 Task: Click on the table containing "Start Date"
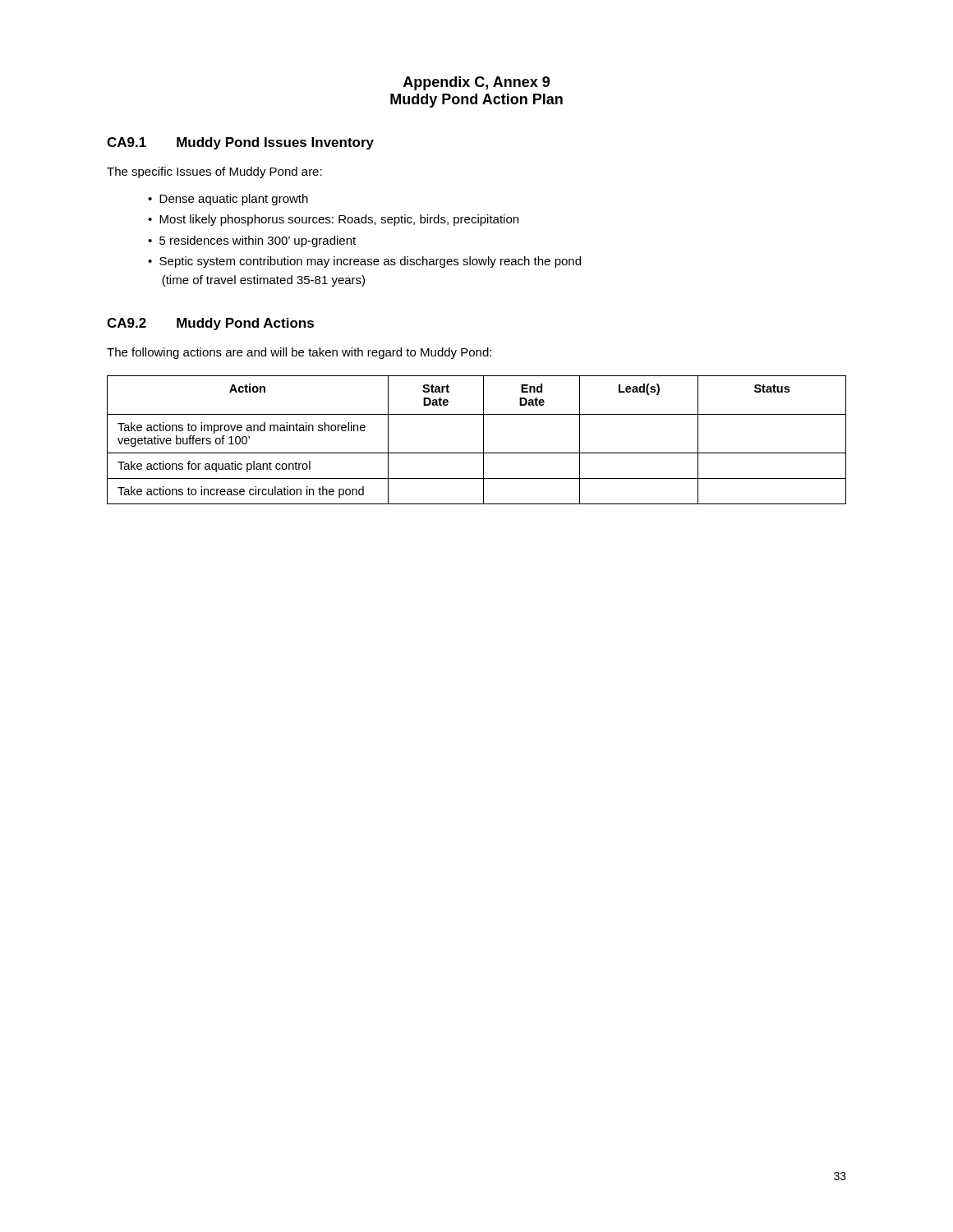click(x=476, y=439)
